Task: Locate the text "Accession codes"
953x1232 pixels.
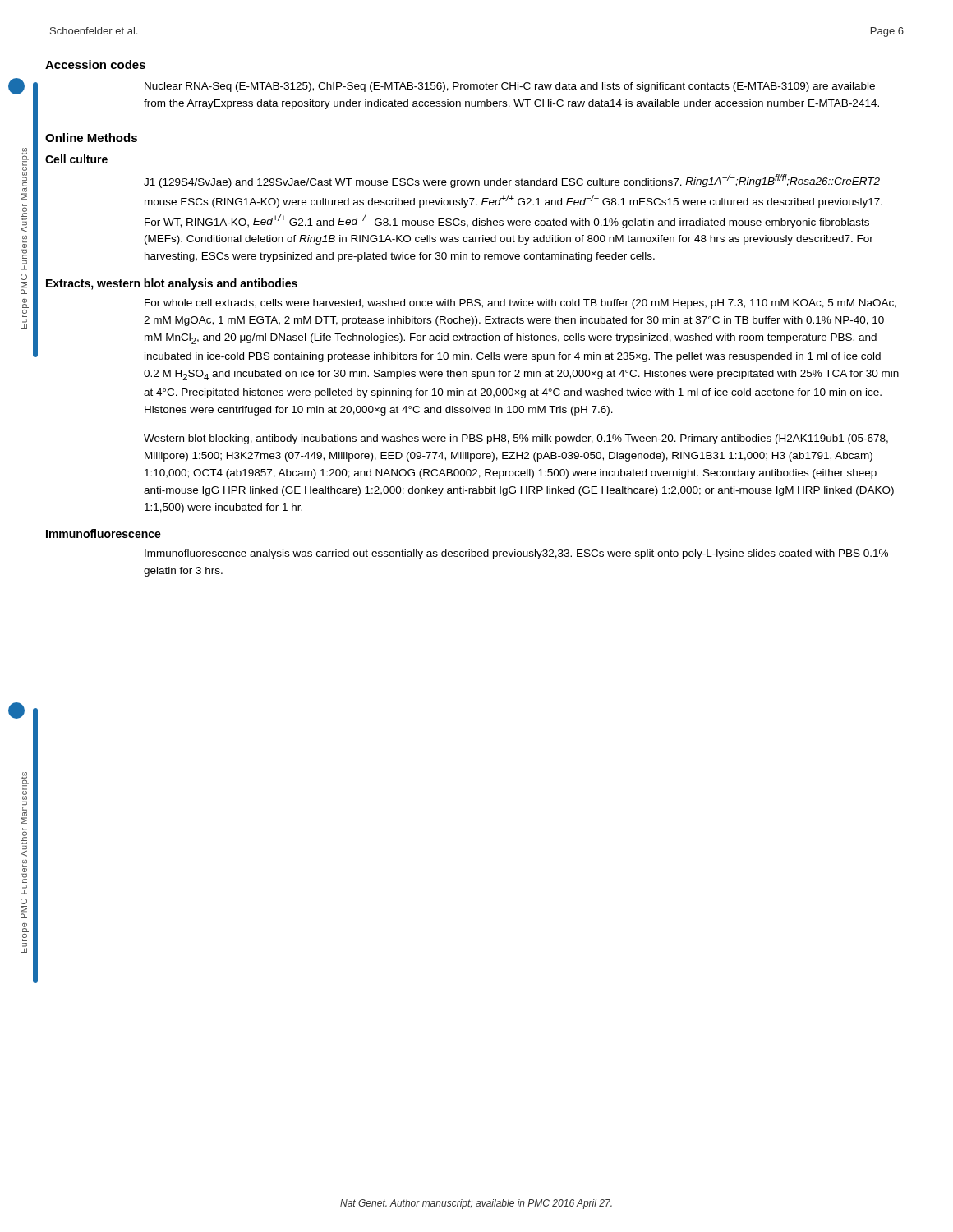Action: tap(96, 64)
